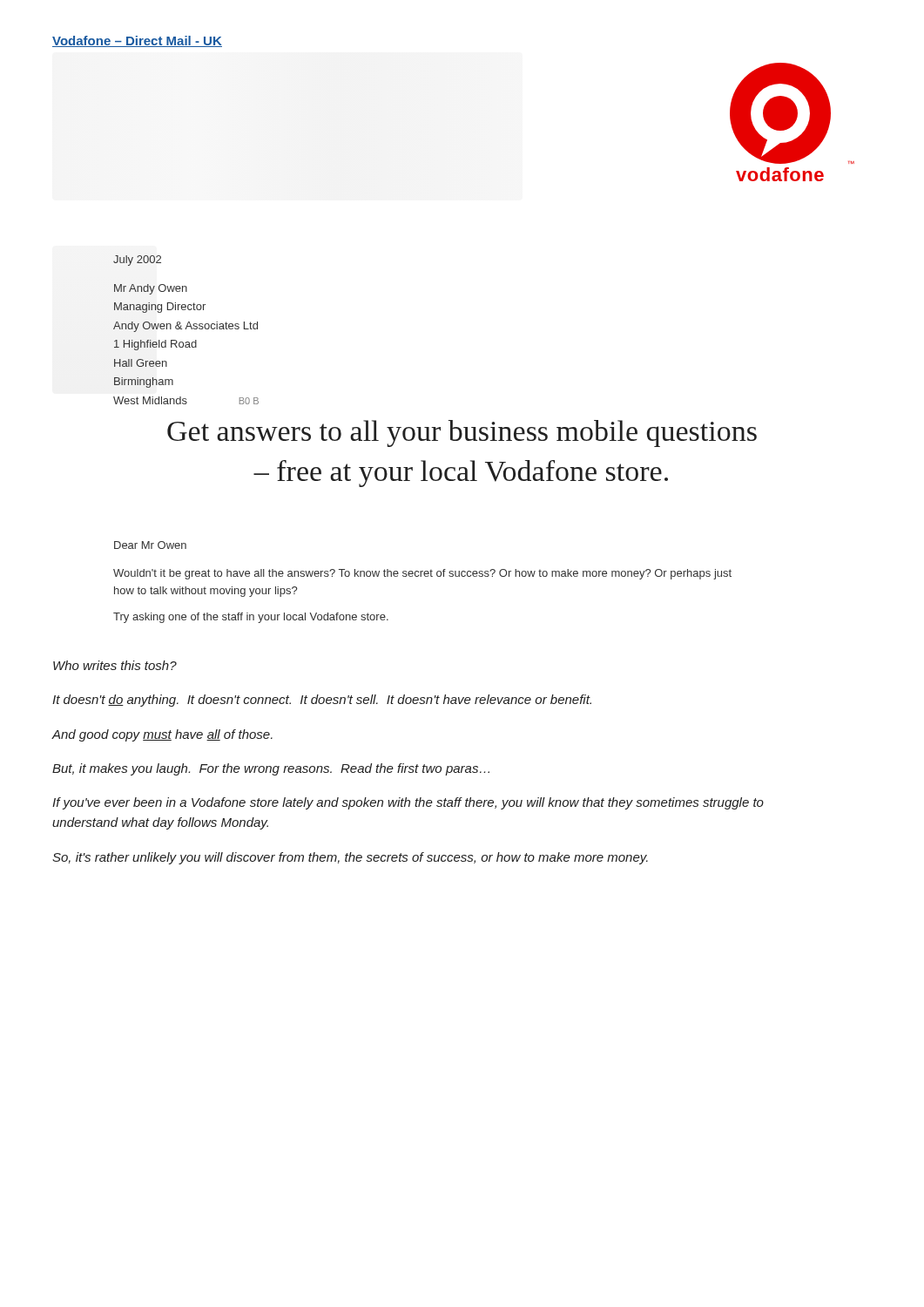The width and height of the screenshot is (924, 1307).
Task: Click the passage that begins "But, it makes you laugh. For the wrong"
Action: pyautogui.click(x=272, y=768)
